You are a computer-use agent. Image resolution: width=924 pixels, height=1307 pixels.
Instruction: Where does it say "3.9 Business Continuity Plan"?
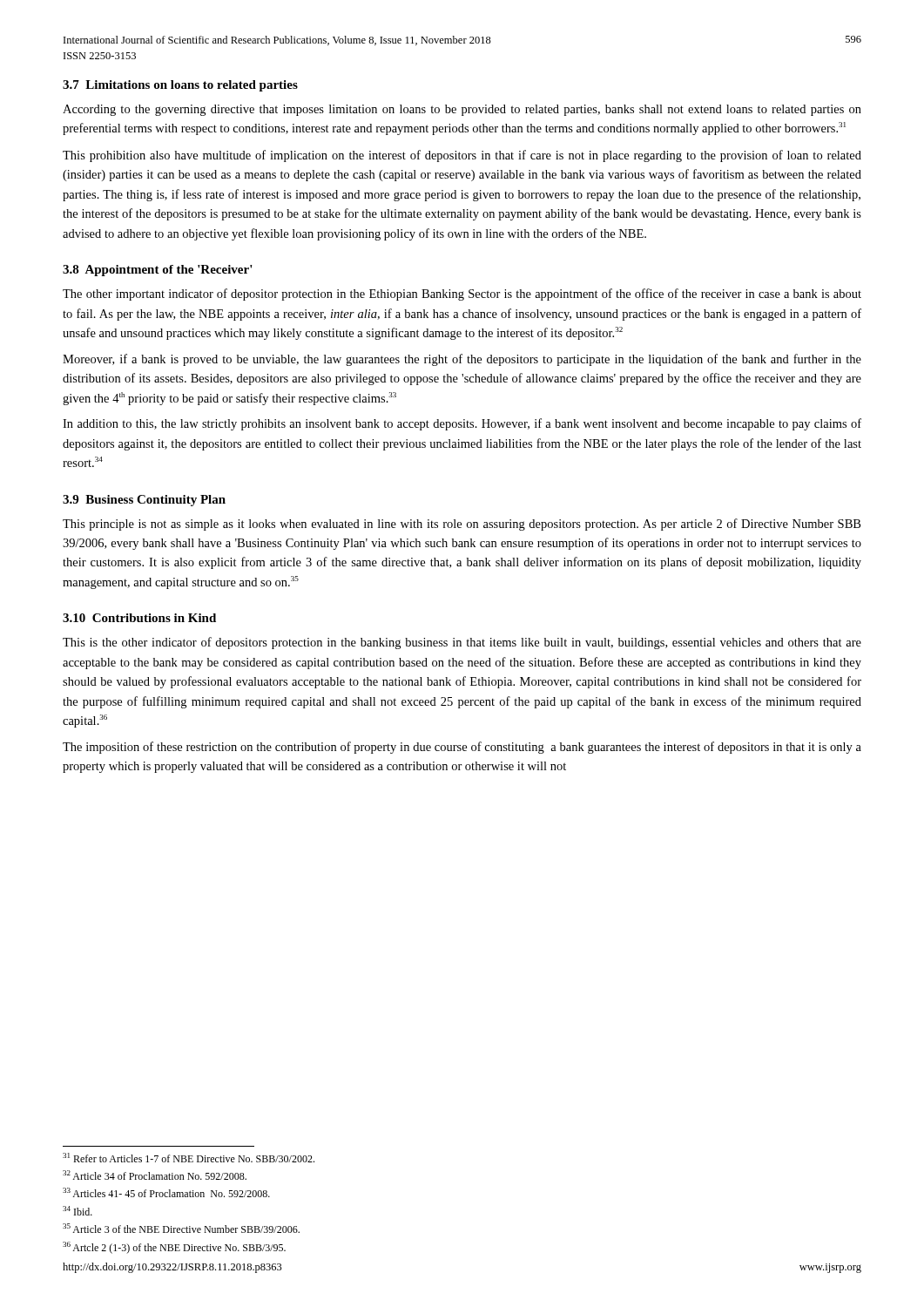click(144, 499)
